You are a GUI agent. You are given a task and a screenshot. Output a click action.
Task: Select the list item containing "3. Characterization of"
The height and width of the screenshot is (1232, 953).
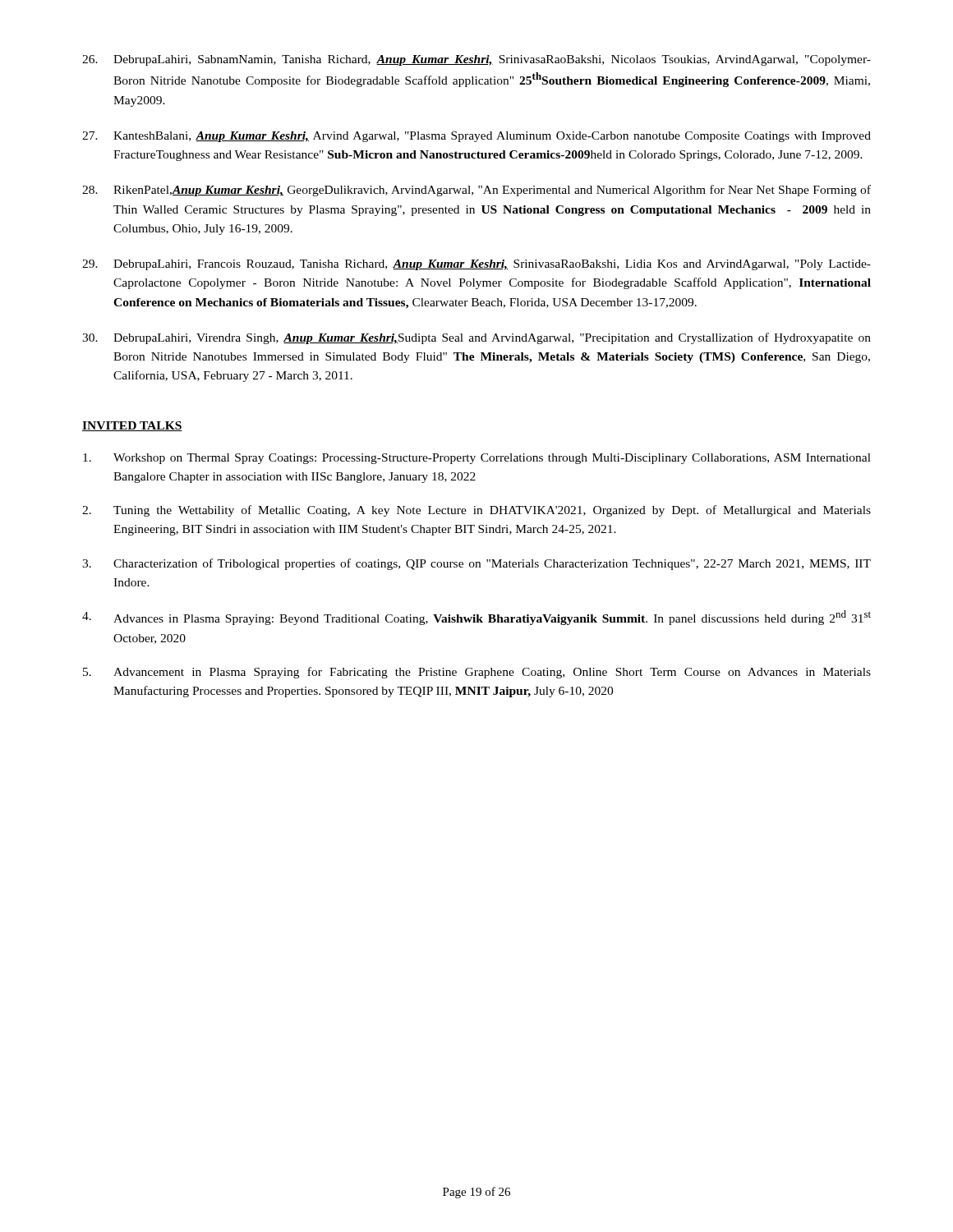[x=476, y=572]
